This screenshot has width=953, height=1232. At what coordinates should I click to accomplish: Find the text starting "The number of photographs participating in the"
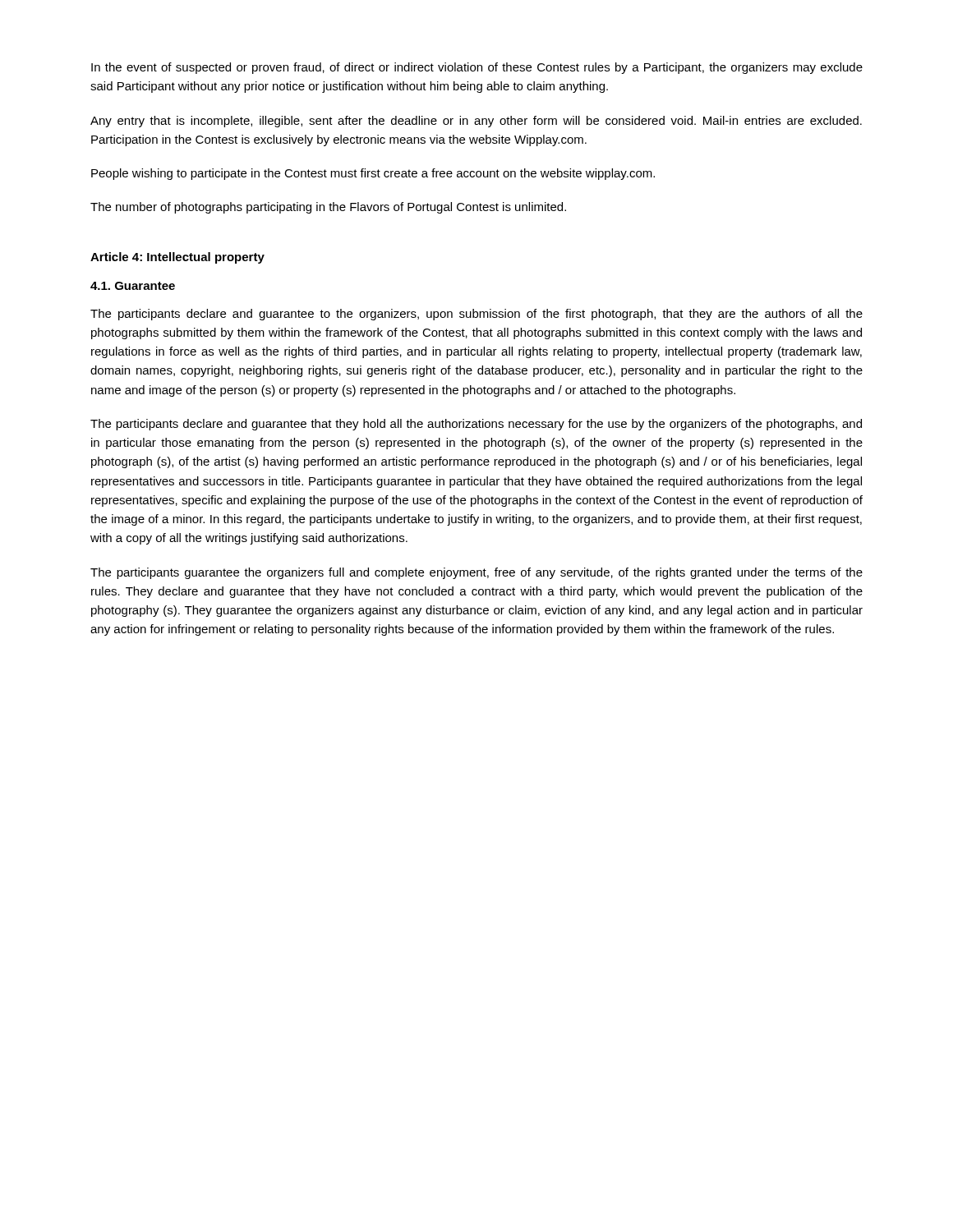[329, 207]
